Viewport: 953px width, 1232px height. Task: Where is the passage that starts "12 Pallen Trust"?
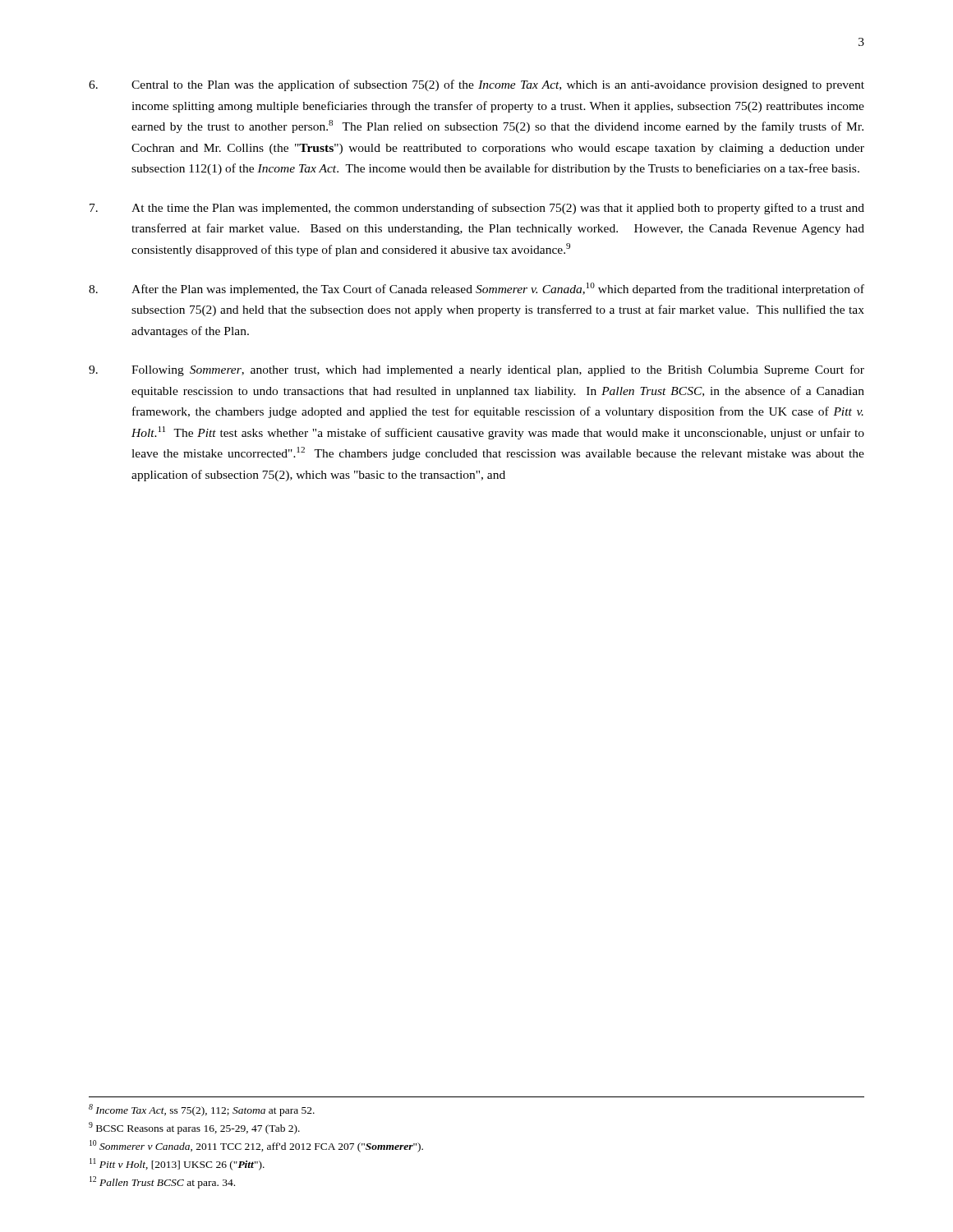coord(162,1182)
